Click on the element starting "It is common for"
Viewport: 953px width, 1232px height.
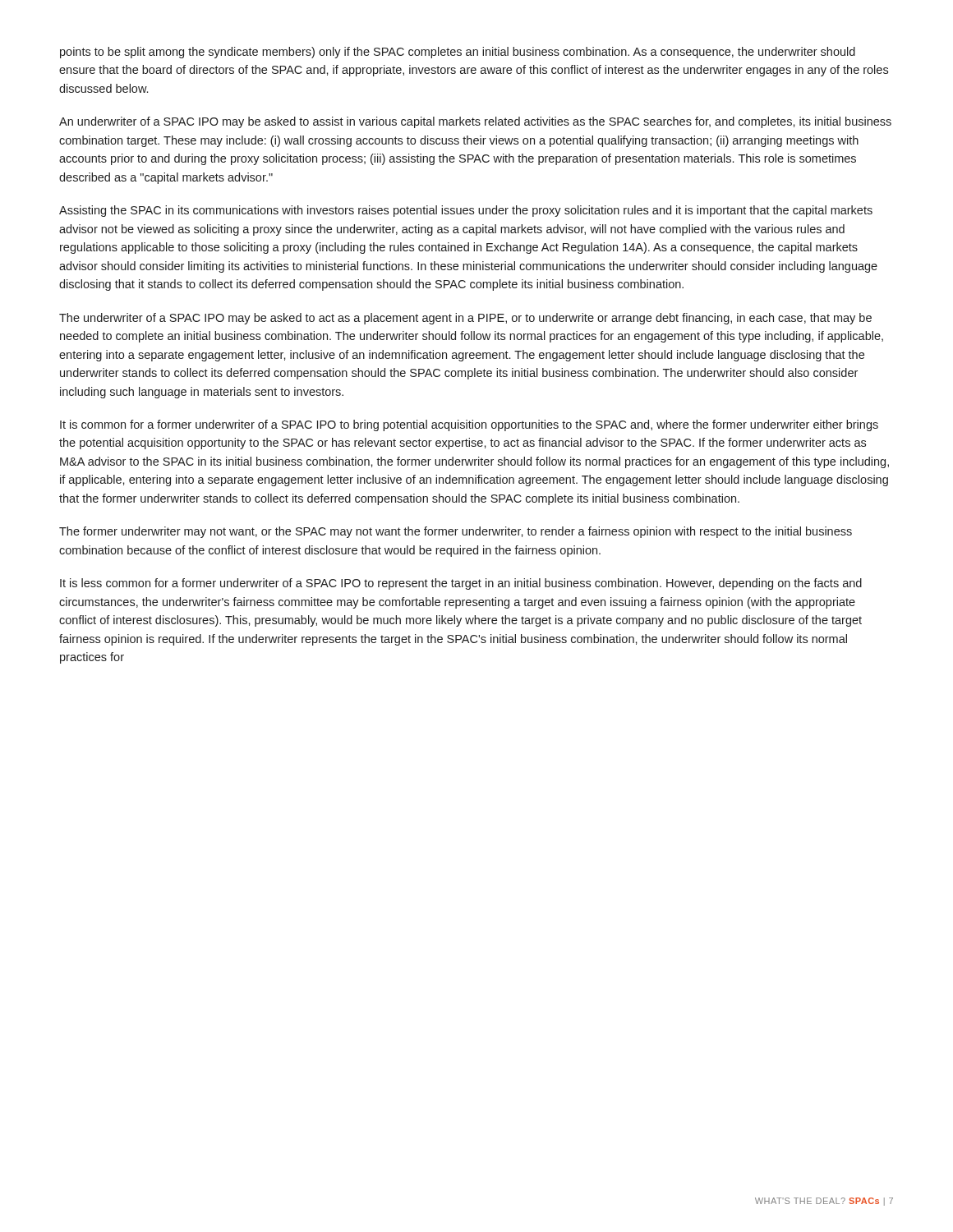pyautogui.click(x=475, y=462)
